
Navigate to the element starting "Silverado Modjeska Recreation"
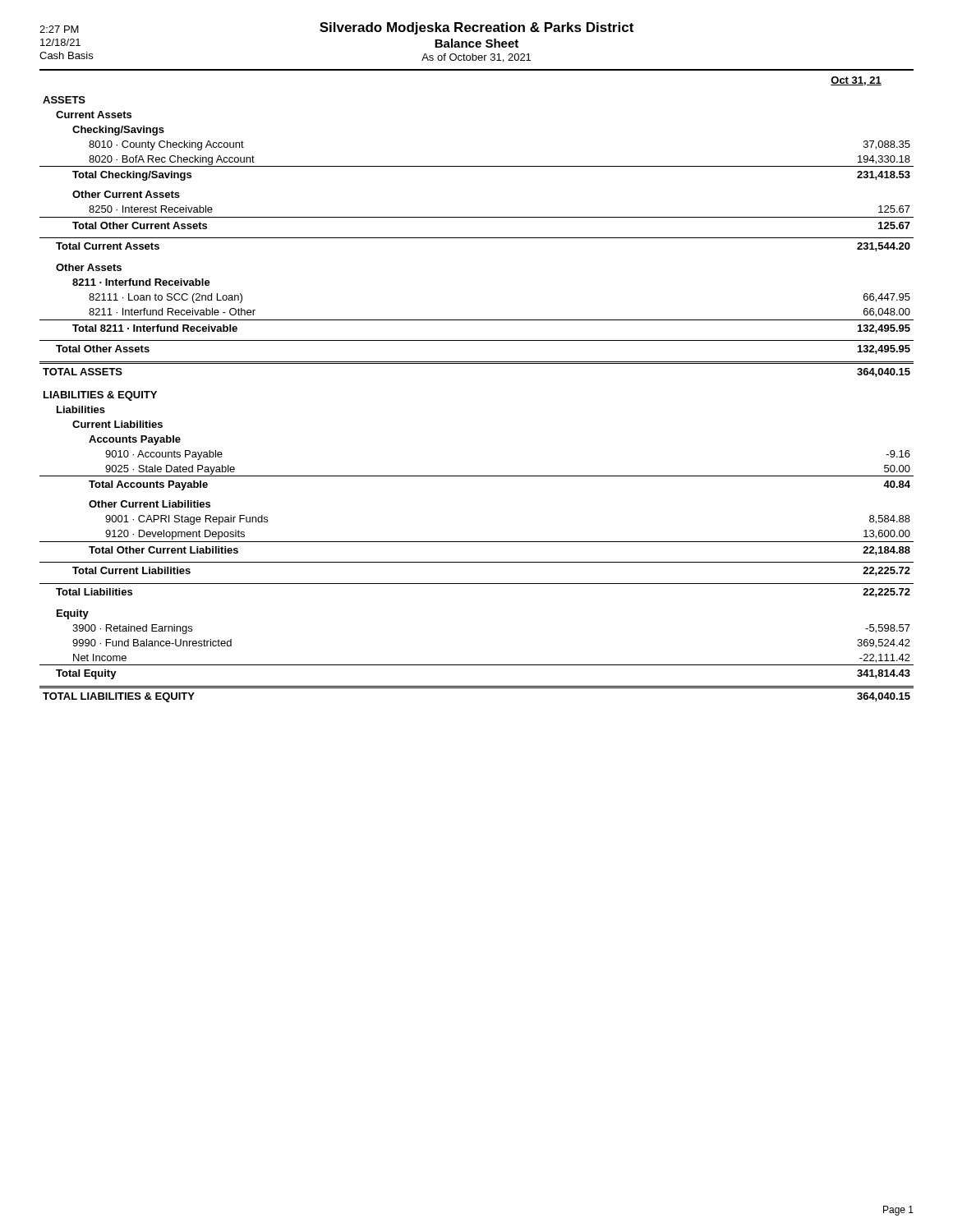[x=476, y=28]
